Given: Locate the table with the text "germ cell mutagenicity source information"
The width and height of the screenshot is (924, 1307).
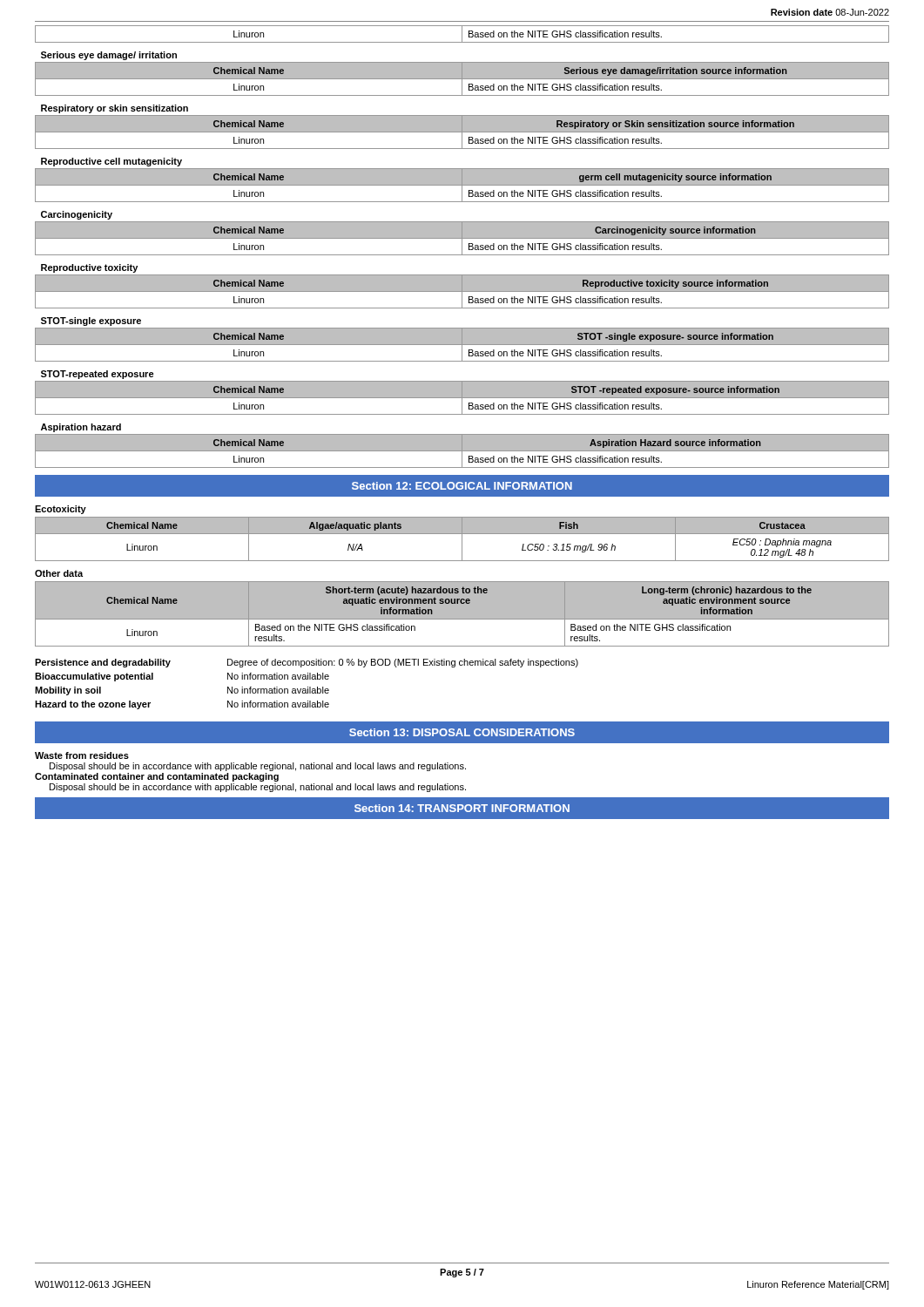Looking at the screenshot, I should [462, 178].
